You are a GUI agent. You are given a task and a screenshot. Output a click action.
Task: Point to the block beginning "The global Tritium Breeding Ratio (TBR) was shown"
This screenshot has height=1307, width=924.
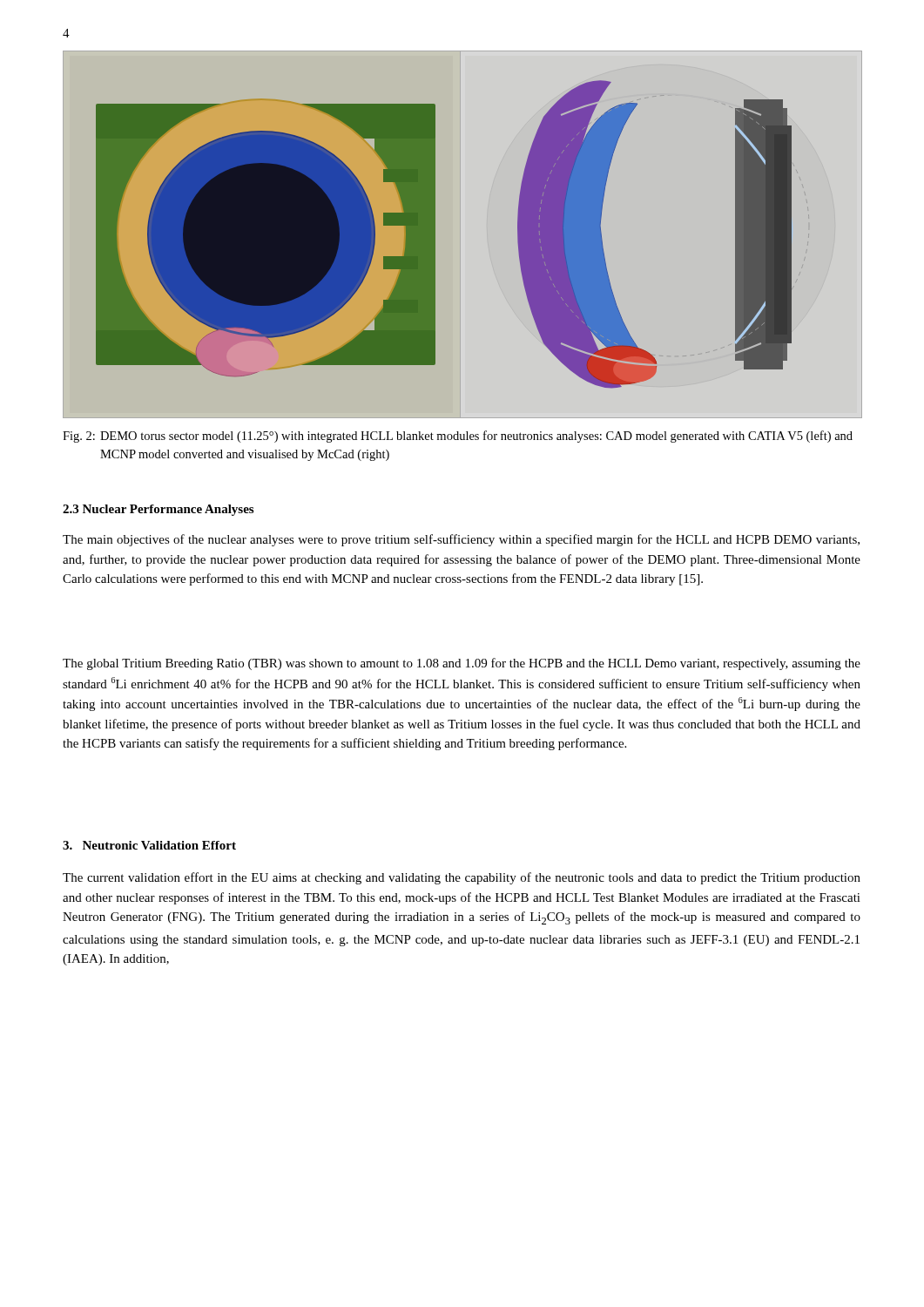tap(462, 703)
